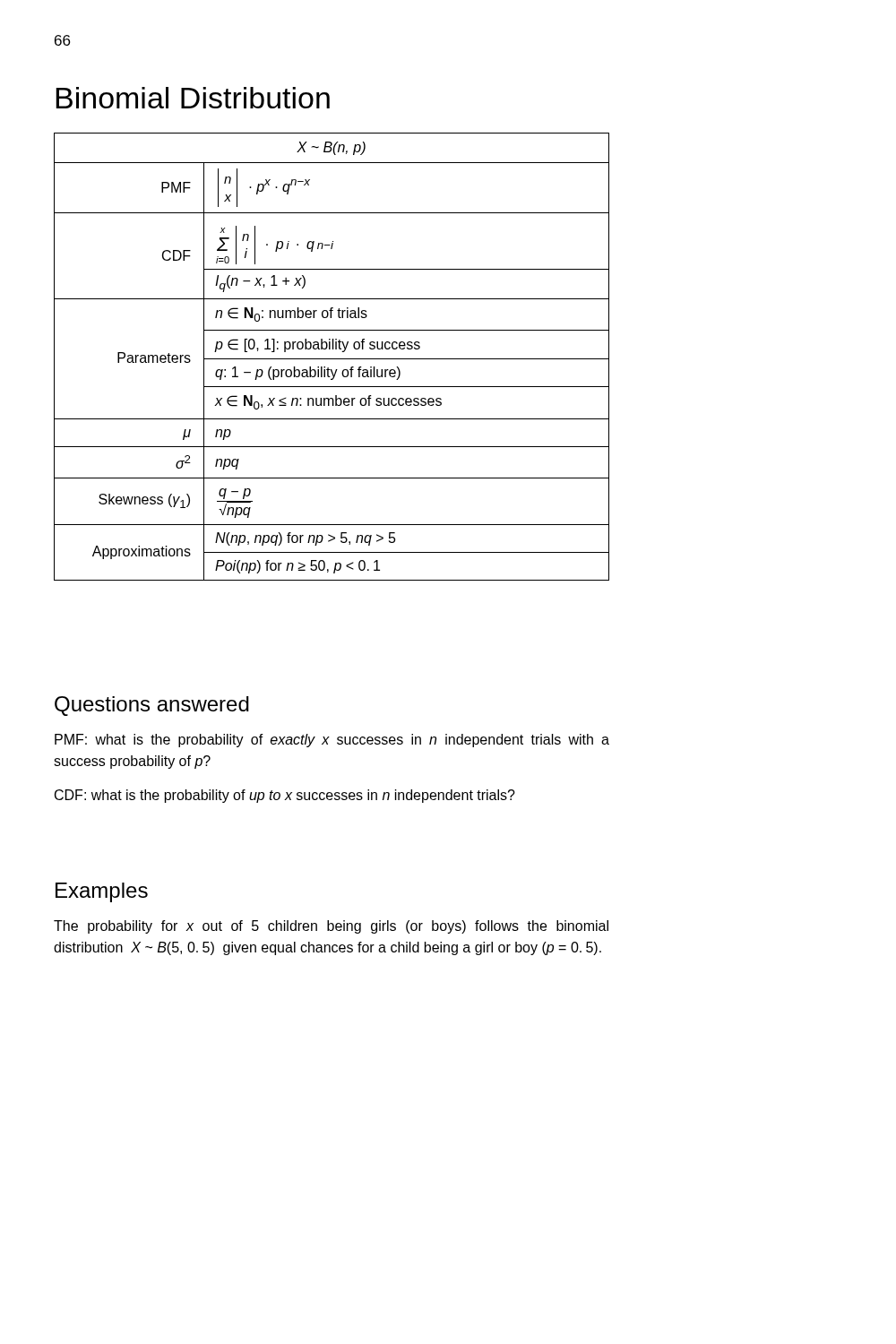This screenshot has width=896, height=1344.
Task: Locate the text starting "CDF: what is the"
Action: pyautogui.click(x=284, y=795)
